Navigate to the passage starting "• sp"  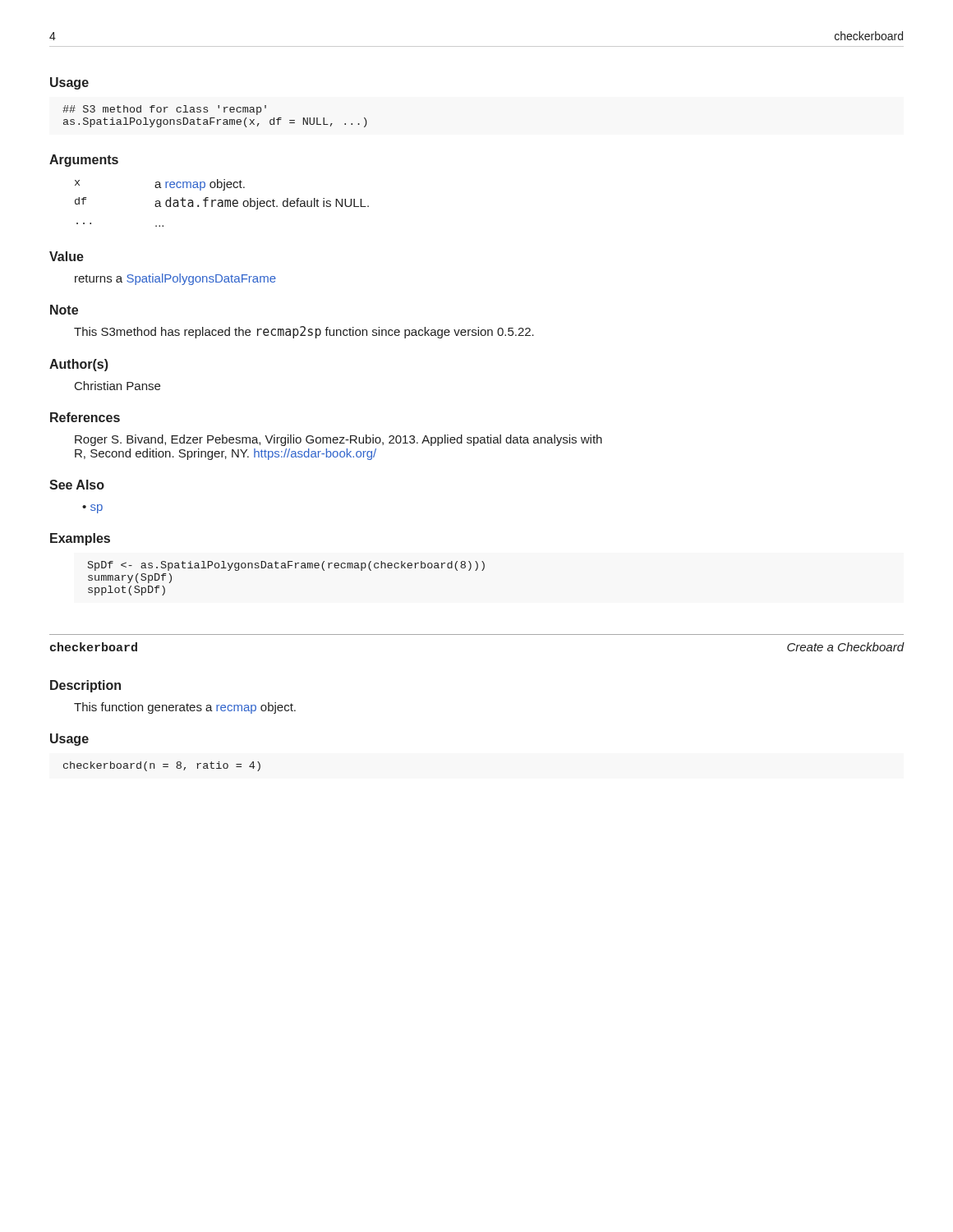[x=93, y=506]
